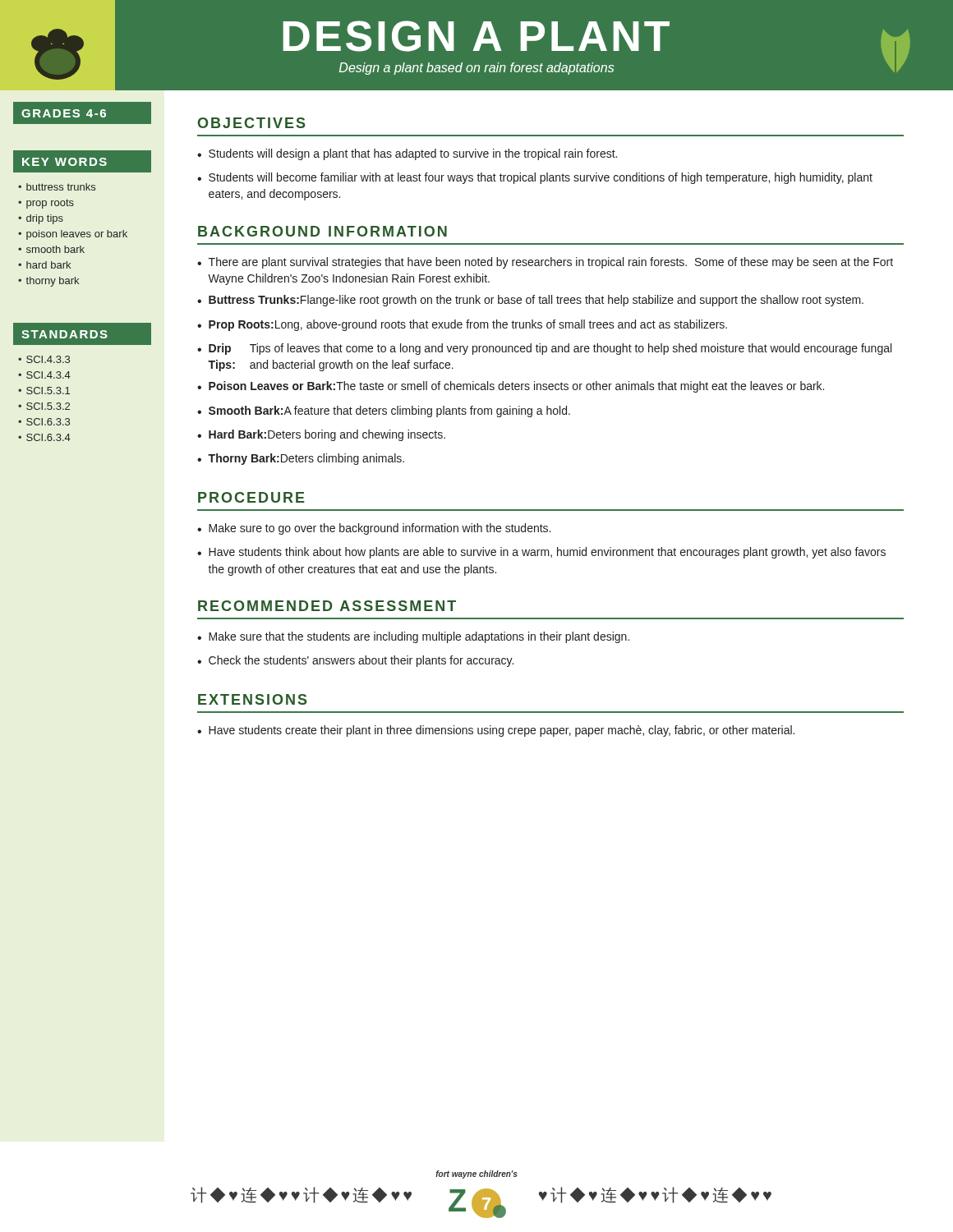Click on the passage starting "Make sure to"
Screen dimensions: 1232x953
tap(380, 528)
